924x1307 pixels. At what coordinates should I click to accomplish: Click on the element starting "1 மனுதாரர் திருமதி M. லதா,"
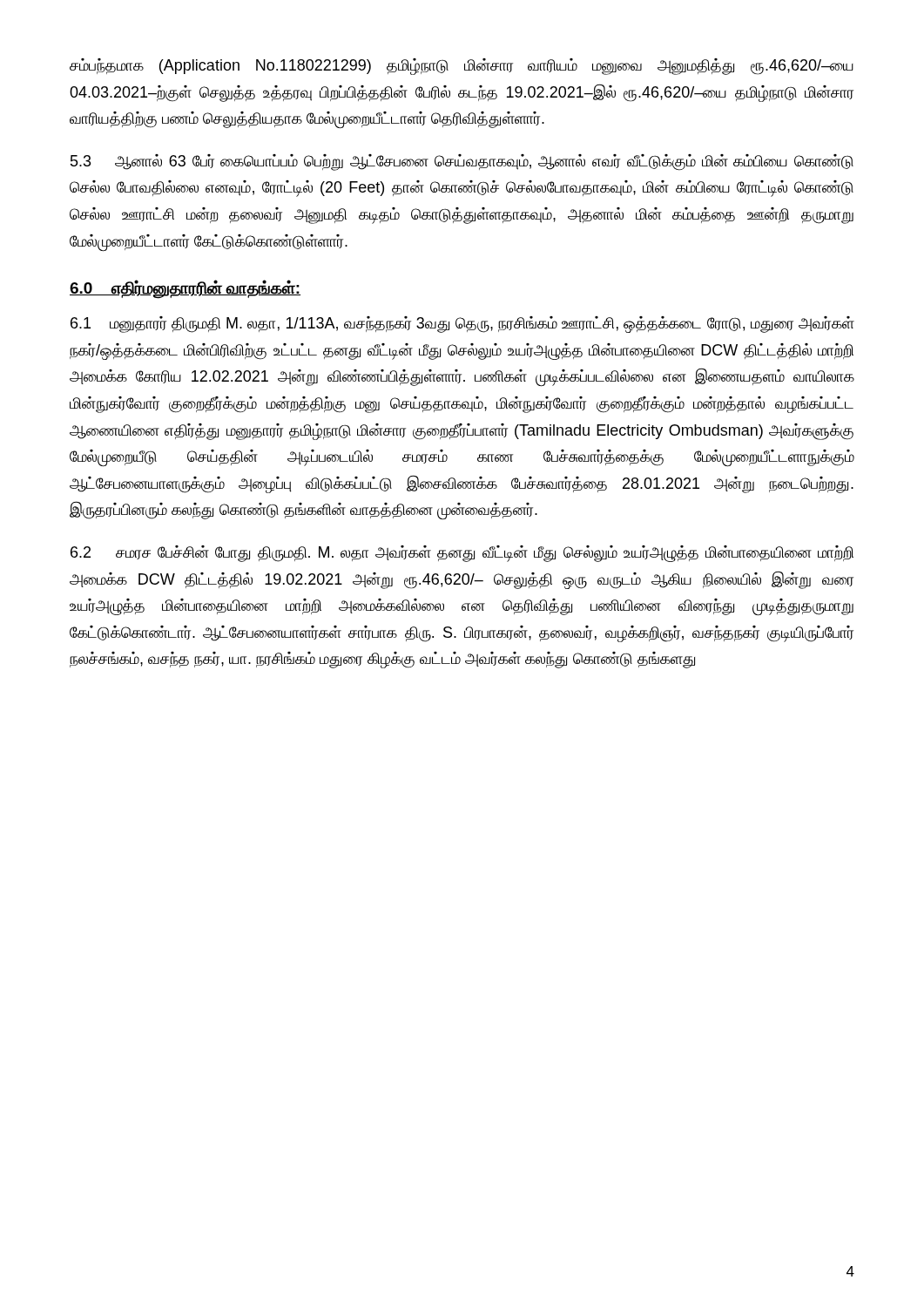462,417
